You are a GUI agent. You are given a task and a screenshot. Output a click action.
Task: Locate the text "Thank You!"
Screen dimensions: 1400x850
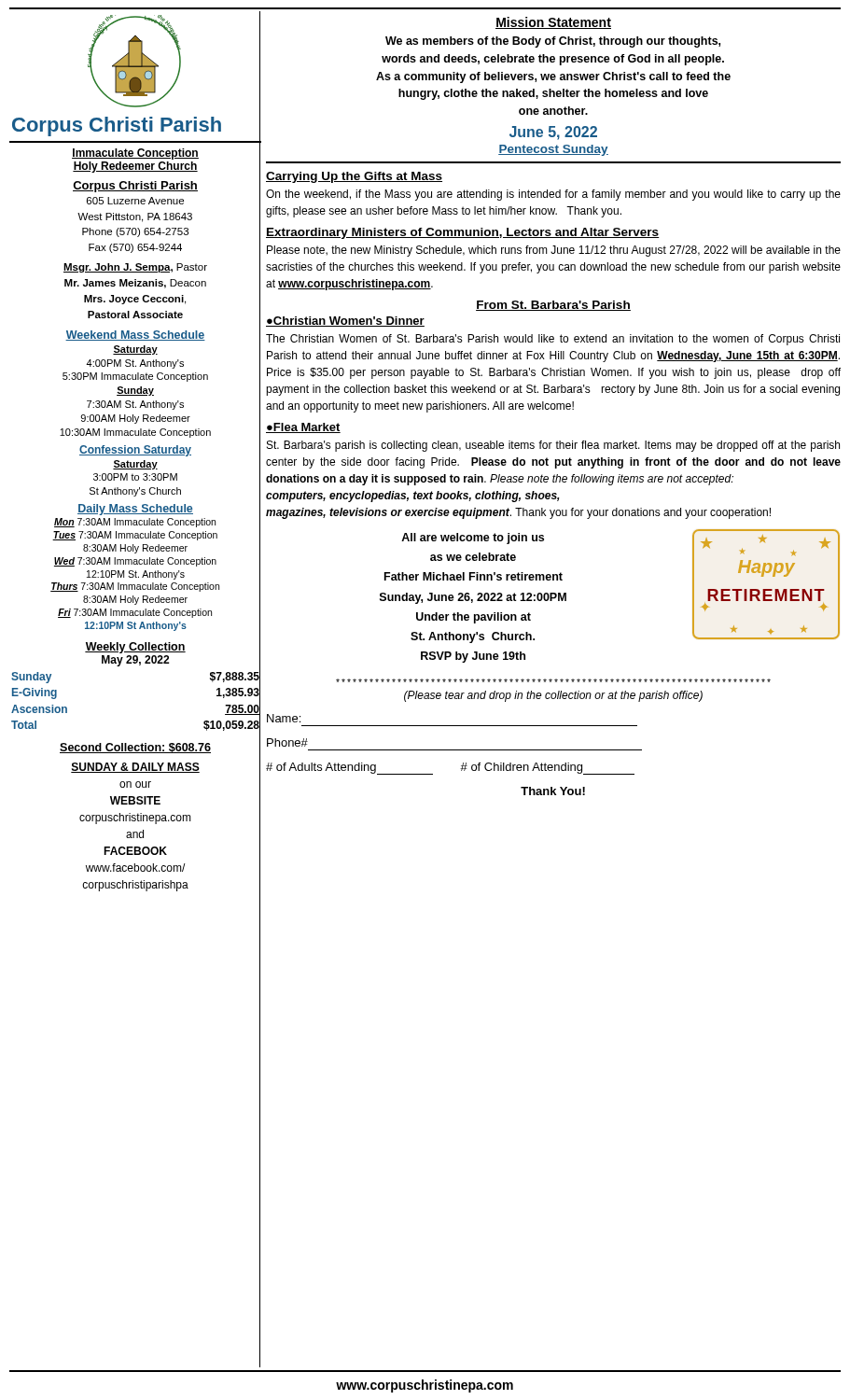tap(553, 791)
